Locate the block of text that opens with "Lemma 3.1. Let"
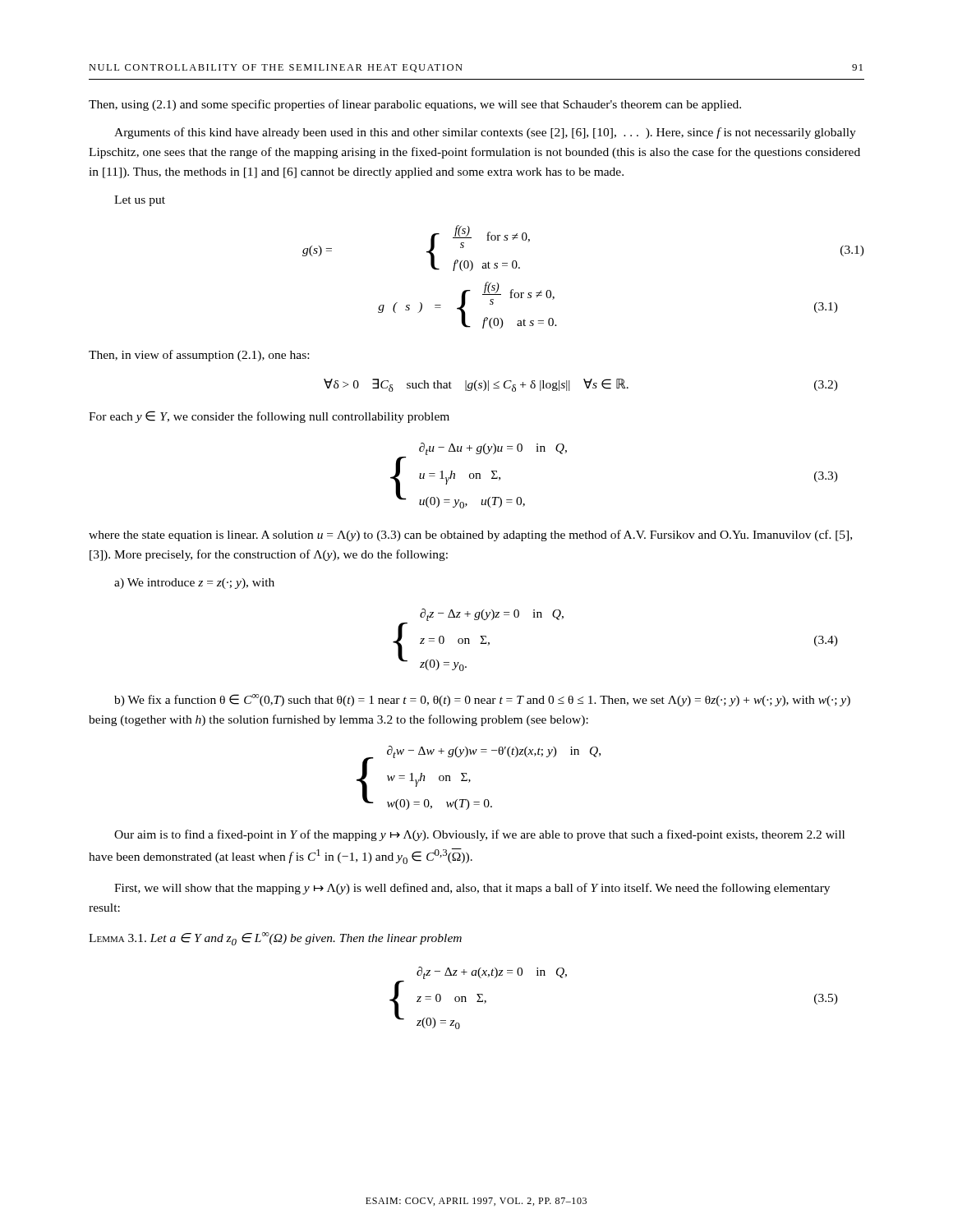This screenshot has height=1232, width=953. [x=275, y=939]
